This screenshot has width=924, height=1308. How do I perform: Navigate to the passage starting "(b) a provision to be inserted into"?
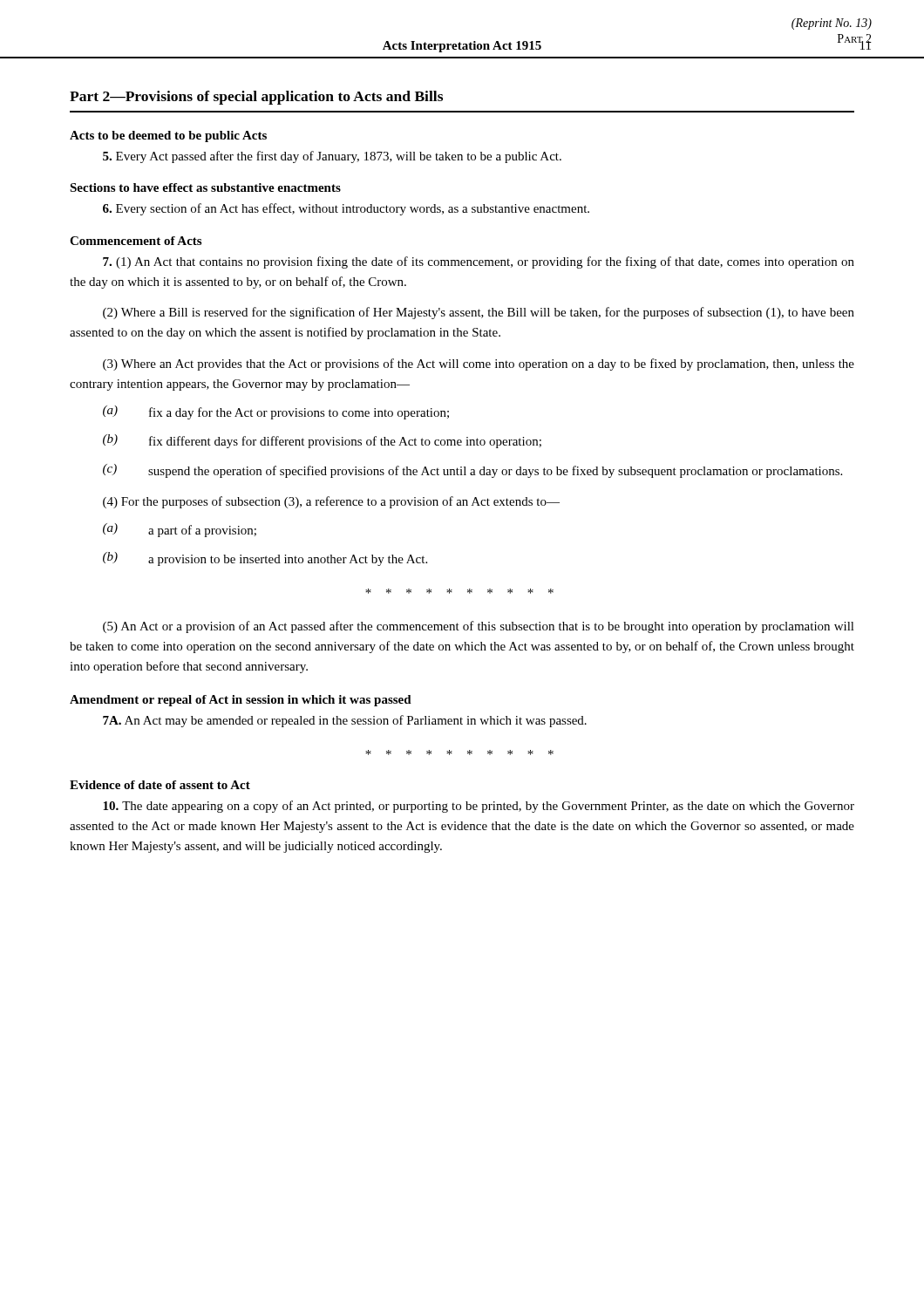(x=265, y=559)
